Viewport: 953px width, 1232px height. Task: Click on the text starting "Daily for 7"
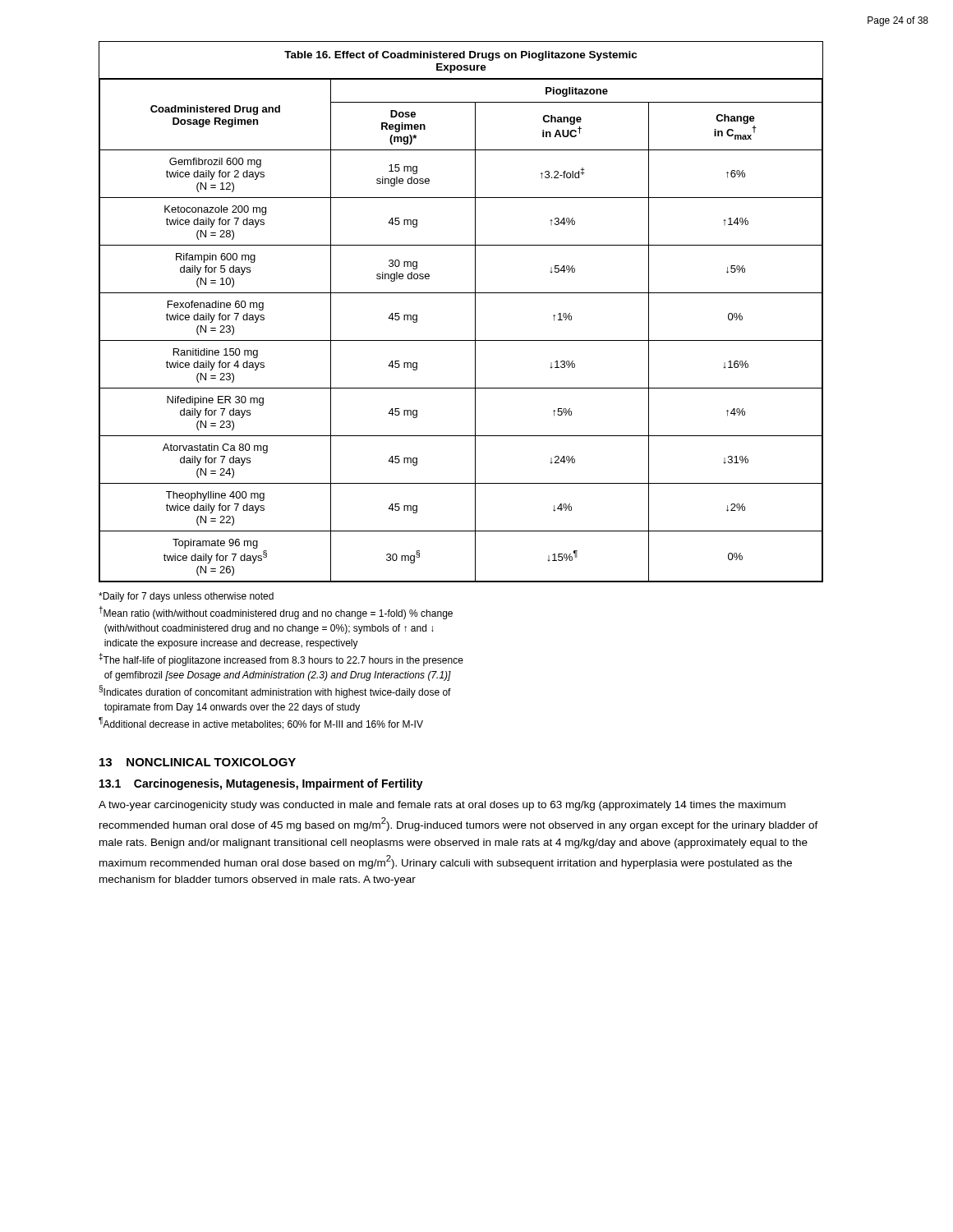(x=186, y=597)
